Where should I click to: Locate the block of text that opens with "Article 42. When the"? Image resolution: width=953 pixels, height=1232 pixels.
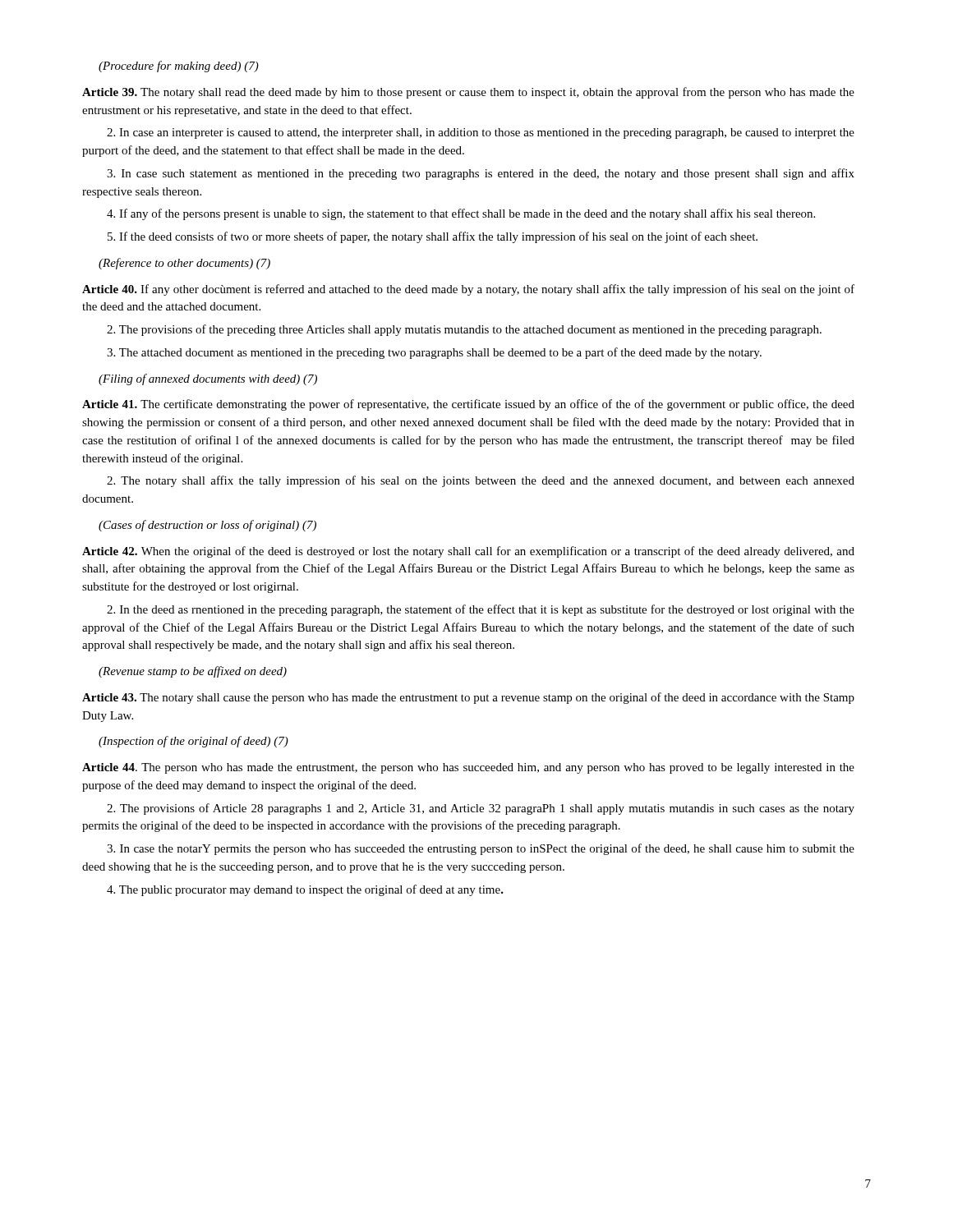pos(468,599)
